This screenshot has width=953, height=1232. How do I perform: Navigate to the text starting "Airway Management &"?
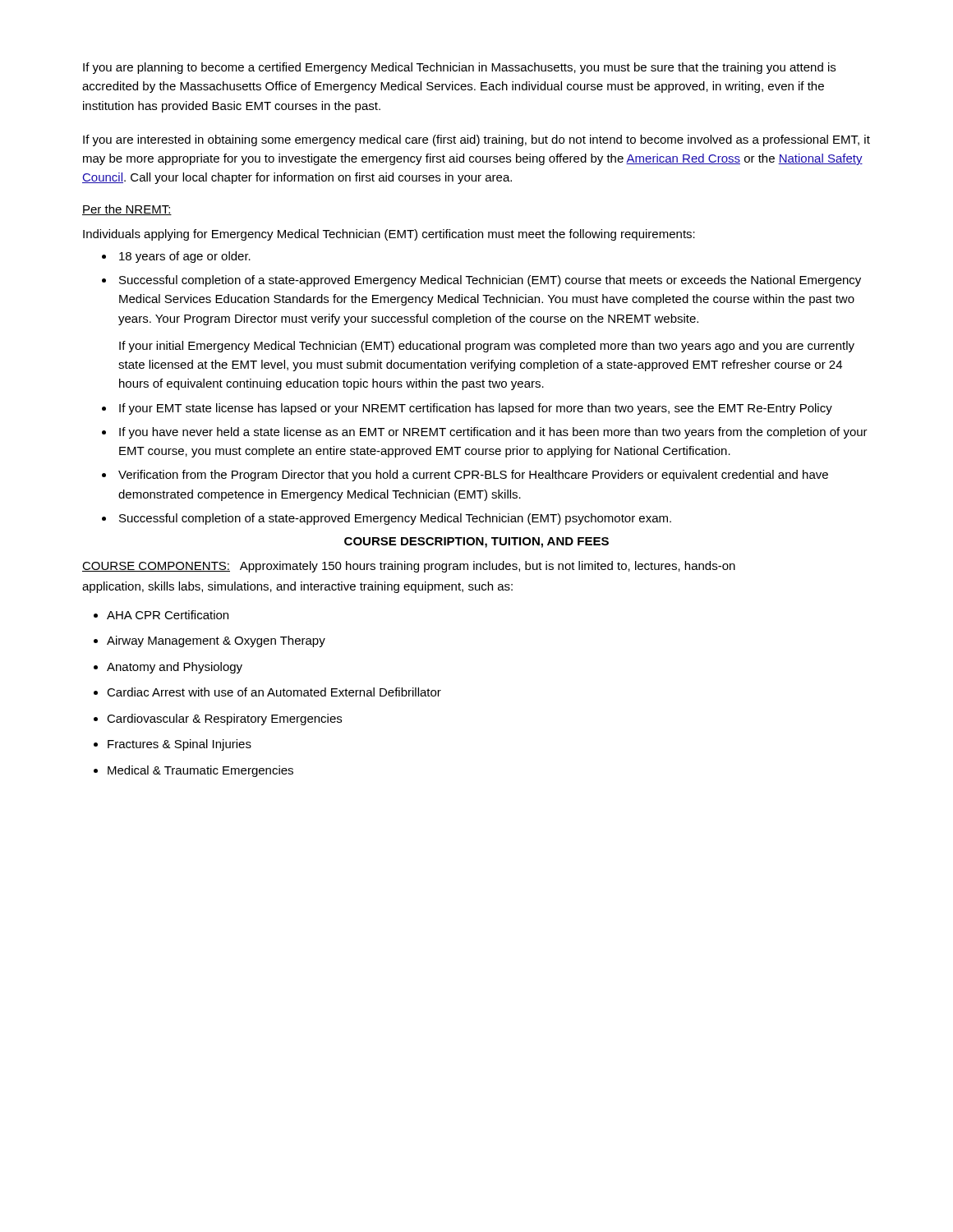[216, 640]
